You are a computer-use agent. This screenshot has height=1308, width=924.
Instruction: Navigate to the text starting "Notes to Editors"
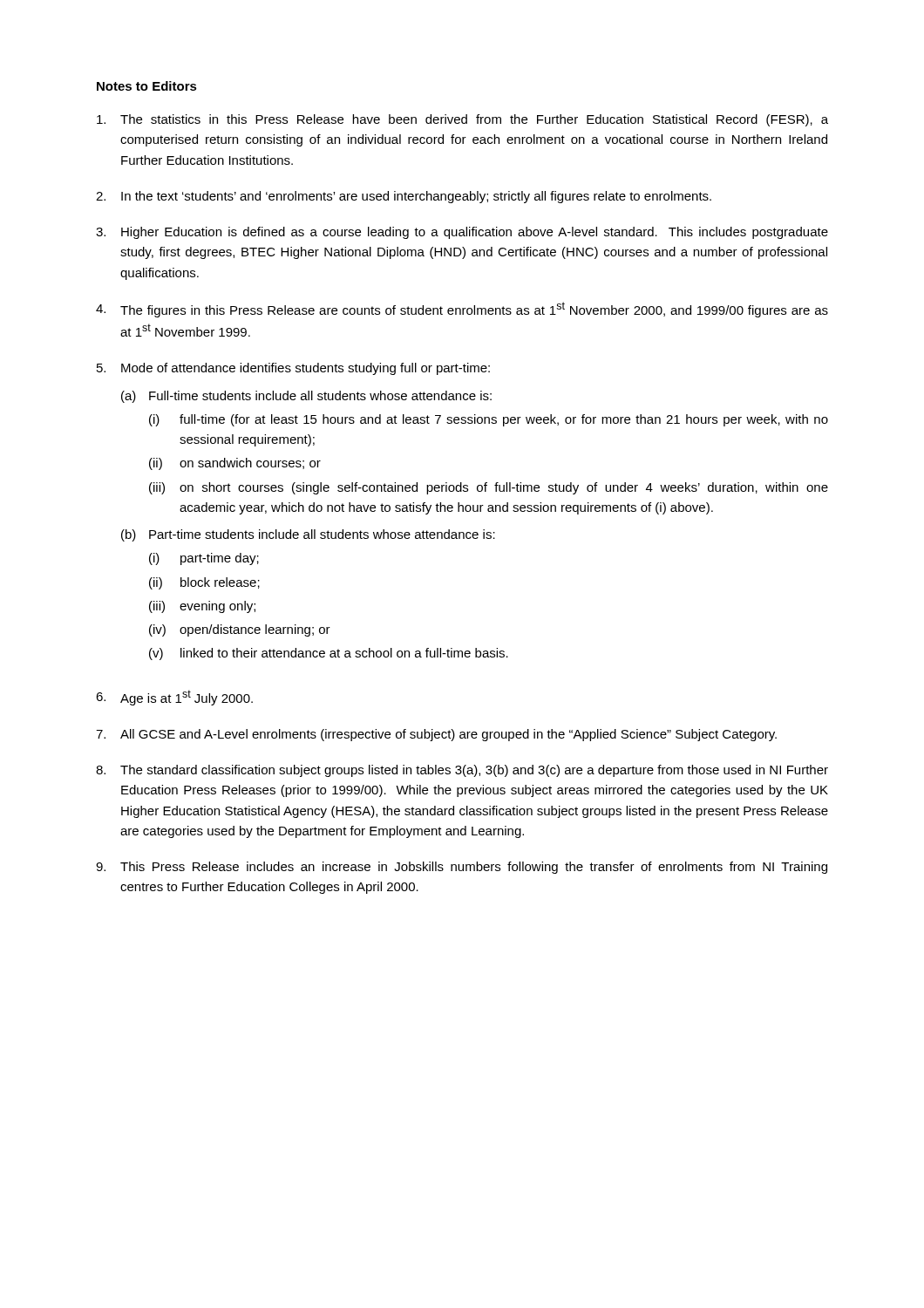point(146,86)
